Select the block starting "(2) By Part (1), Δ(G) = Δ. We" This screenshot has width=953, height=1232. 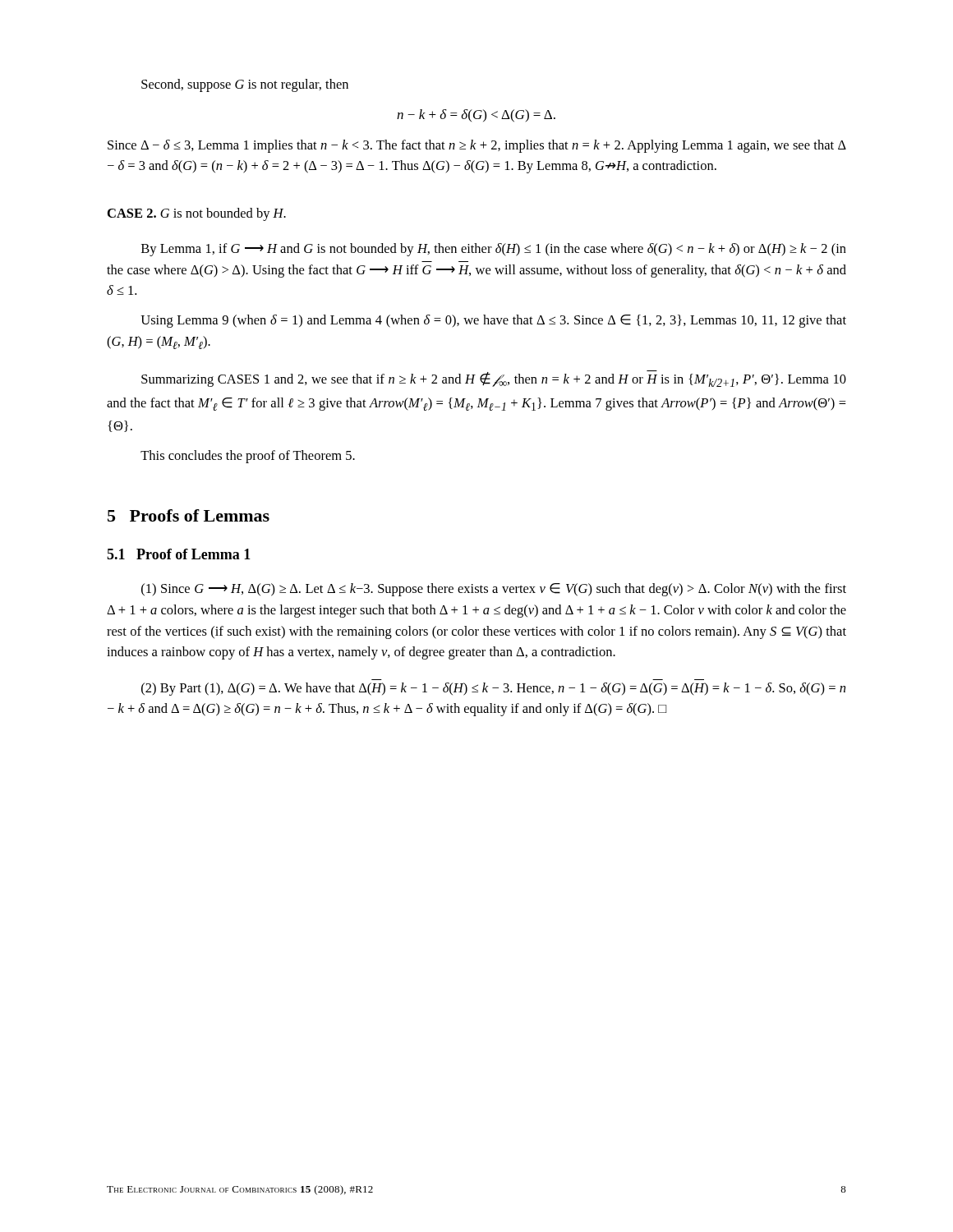click(476, 698)
